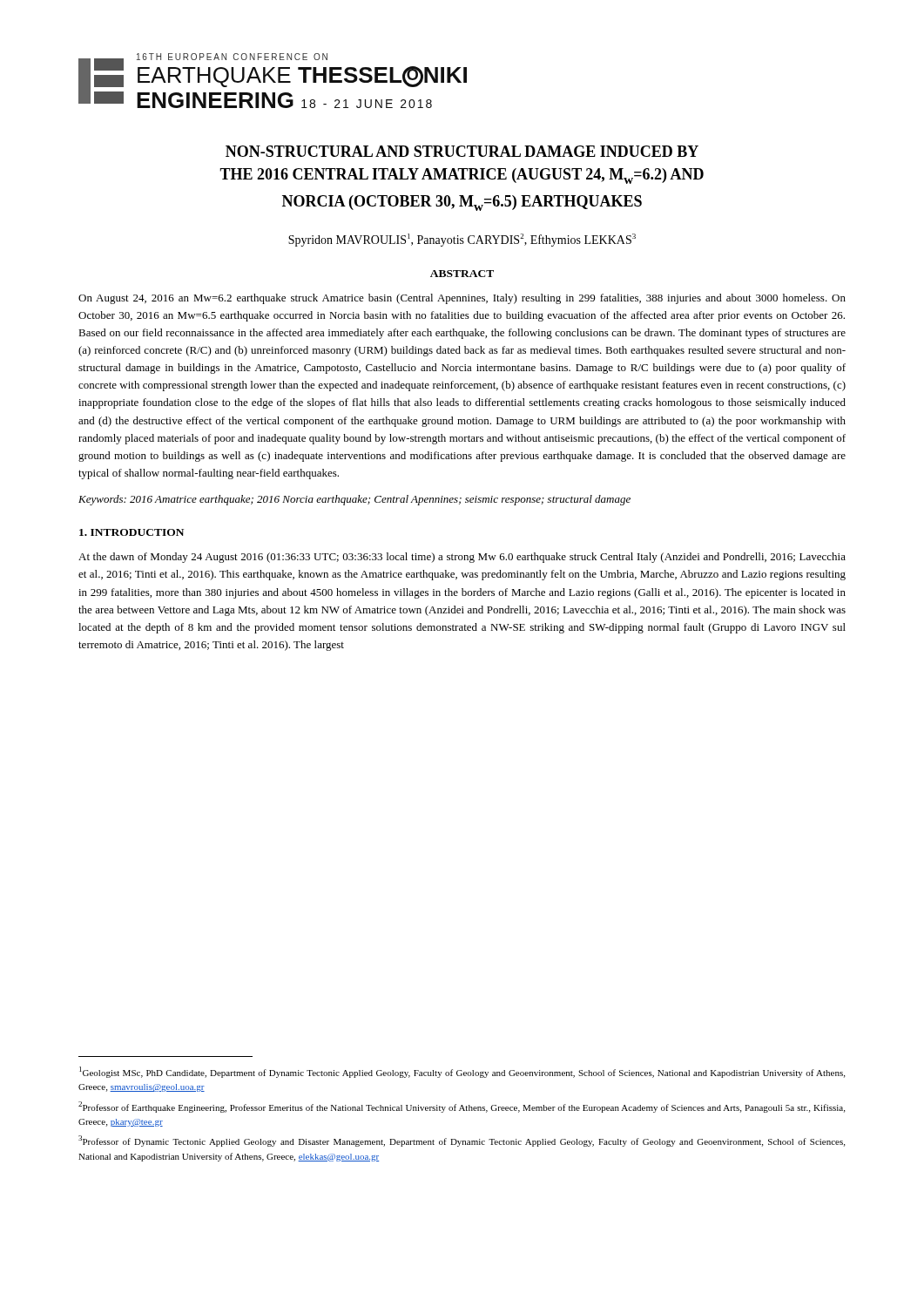
Task: Where is the passage that starts "Keywords: 2016 Amatrice earthquake;"?
Action: (355, 499)
